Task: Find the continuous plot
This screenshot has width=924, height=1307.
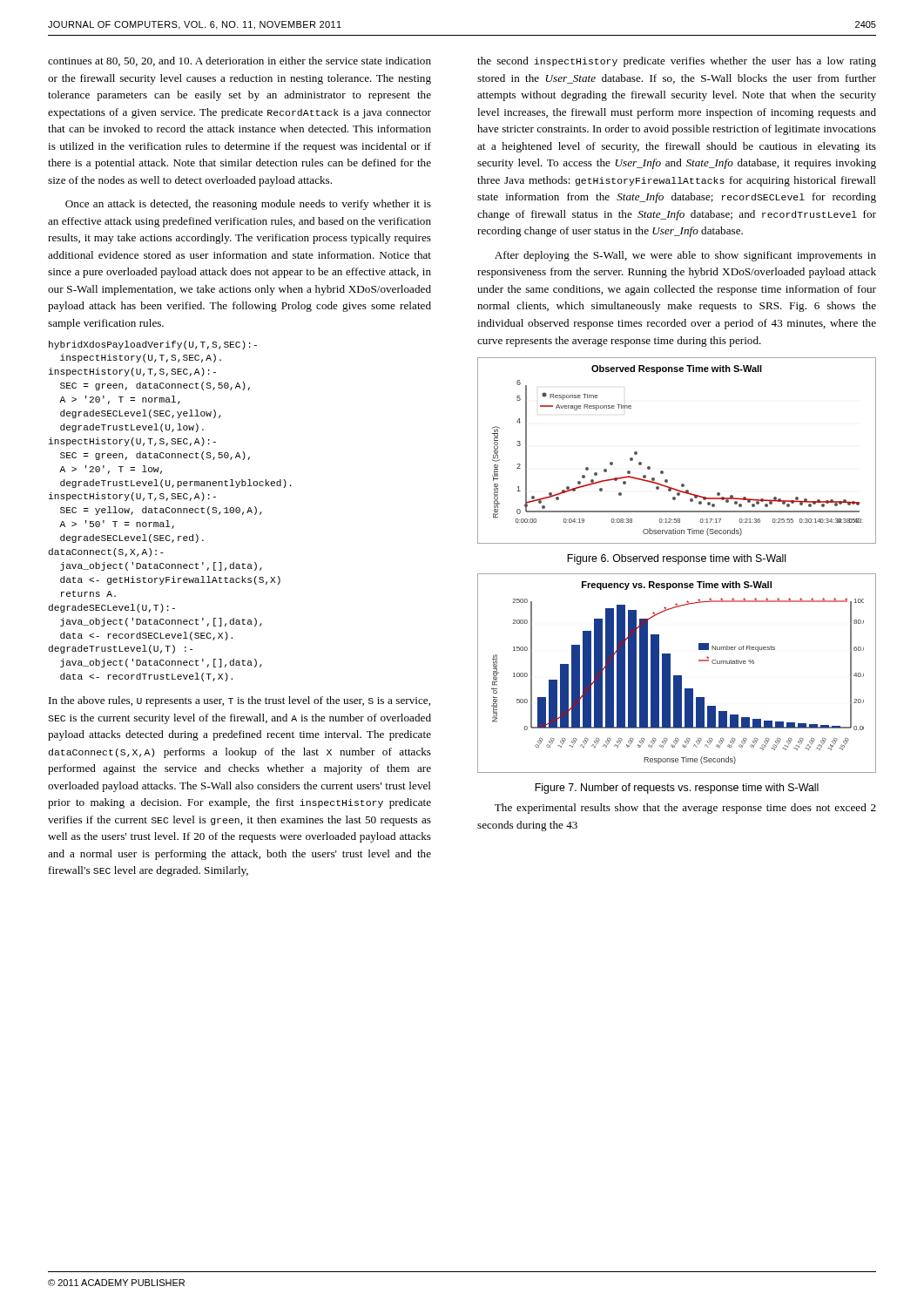Action: 677,451
